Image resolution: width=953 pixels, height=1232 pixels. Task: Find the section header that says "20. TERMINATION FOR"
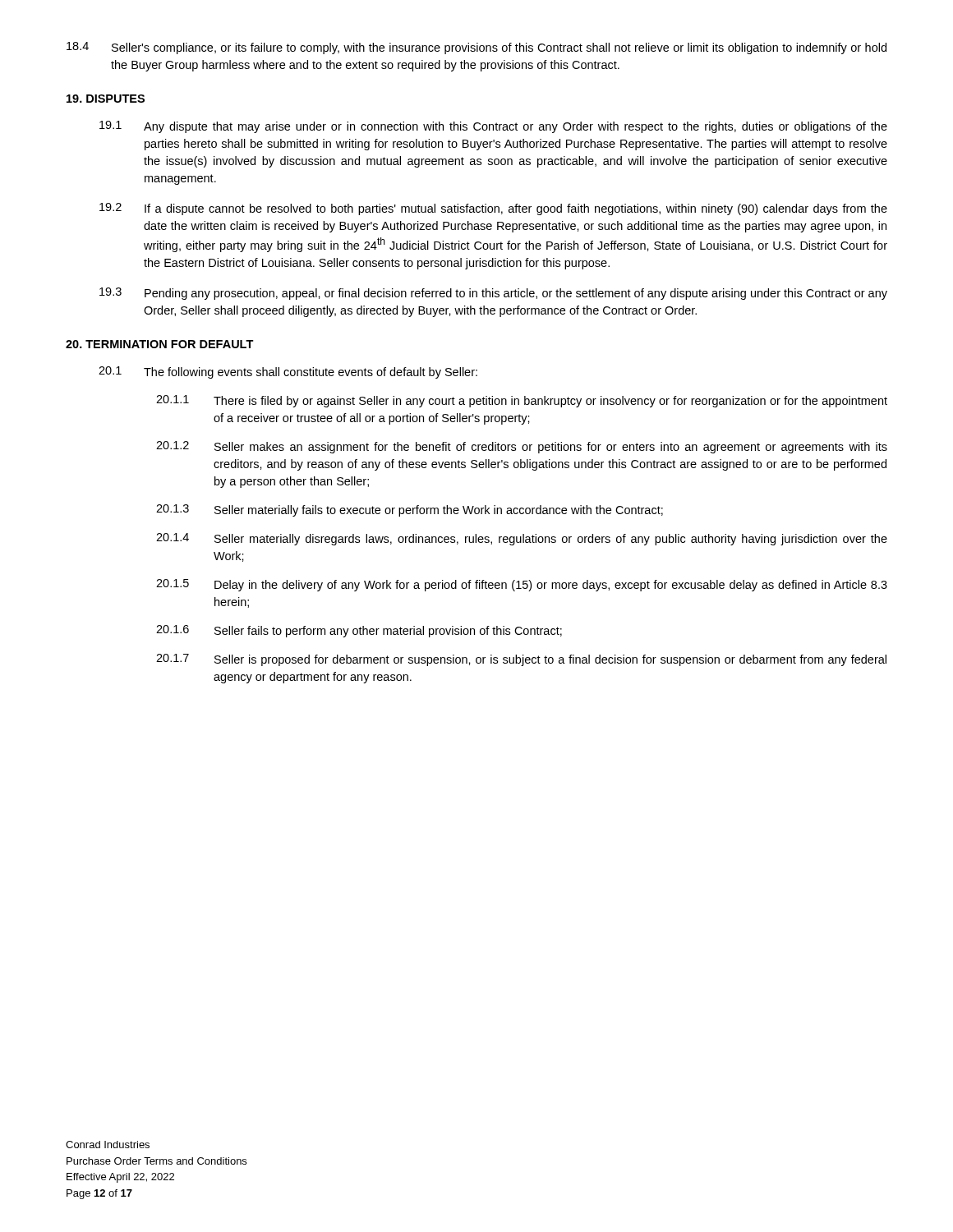coord(159,344)
